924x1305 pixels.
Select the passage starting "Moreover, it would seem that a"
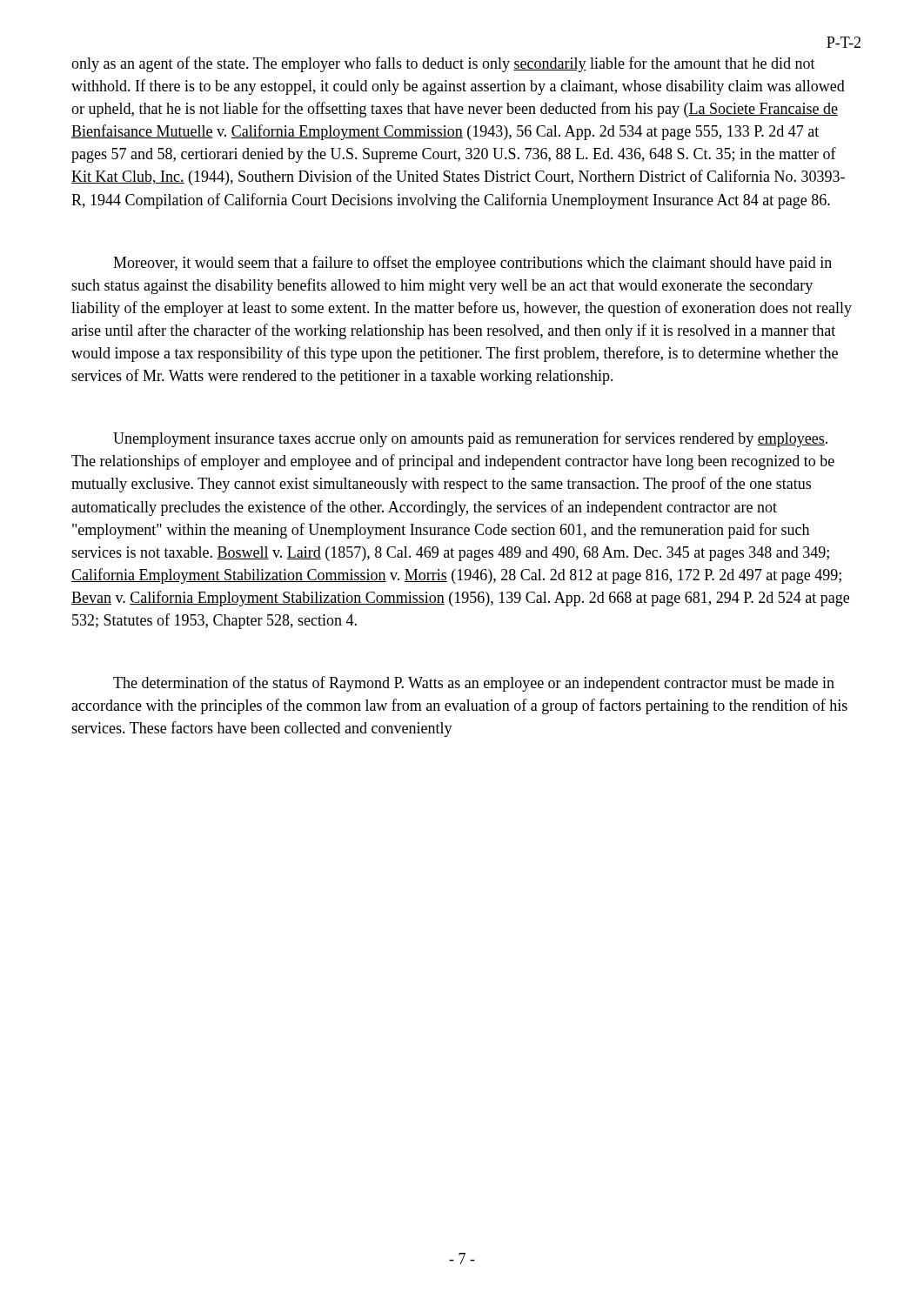pyautogui.click(x=462, y=319)
